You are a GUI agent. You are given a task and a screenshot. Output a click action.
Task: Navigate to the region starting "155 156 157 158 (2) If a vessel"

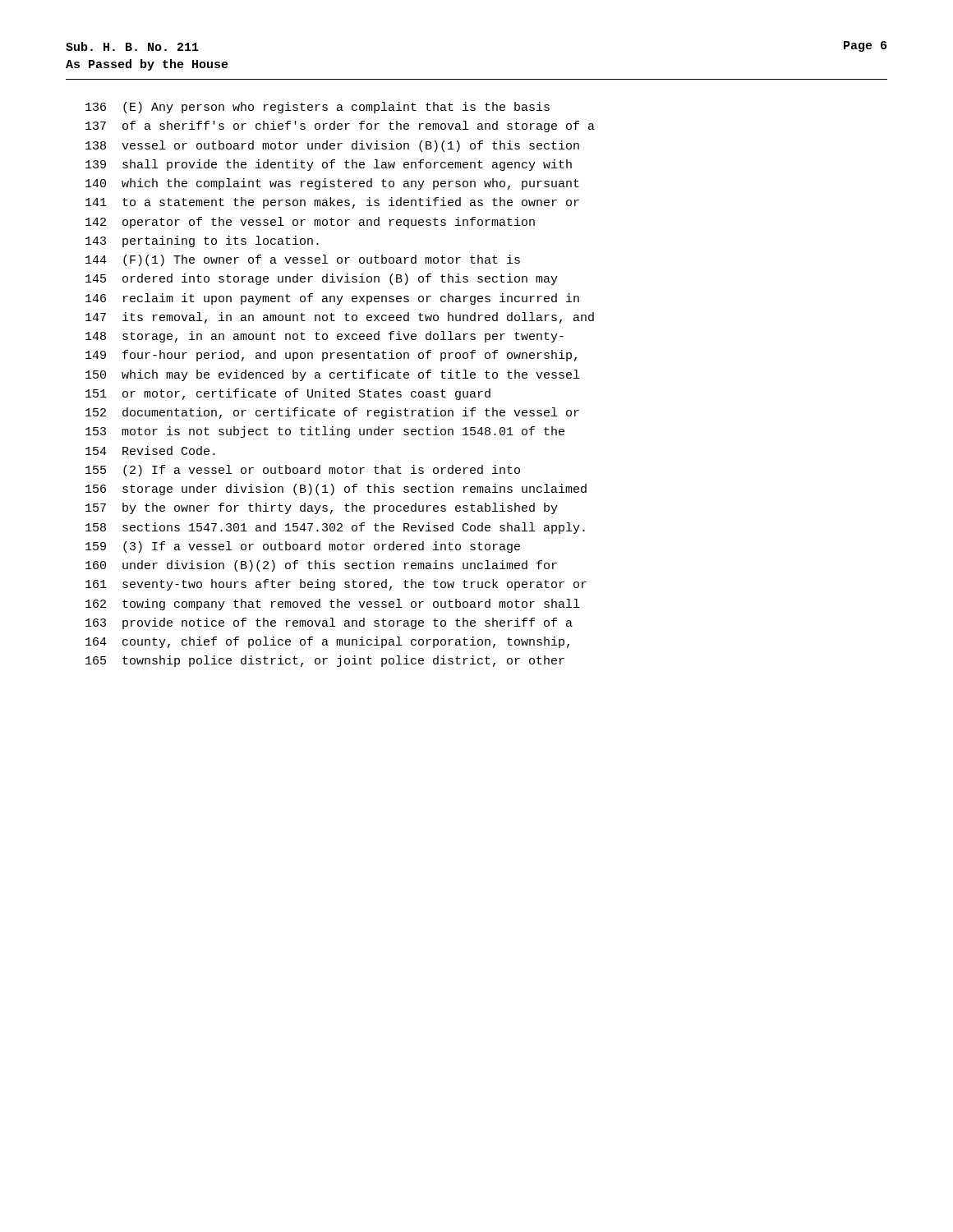(476, 500)
